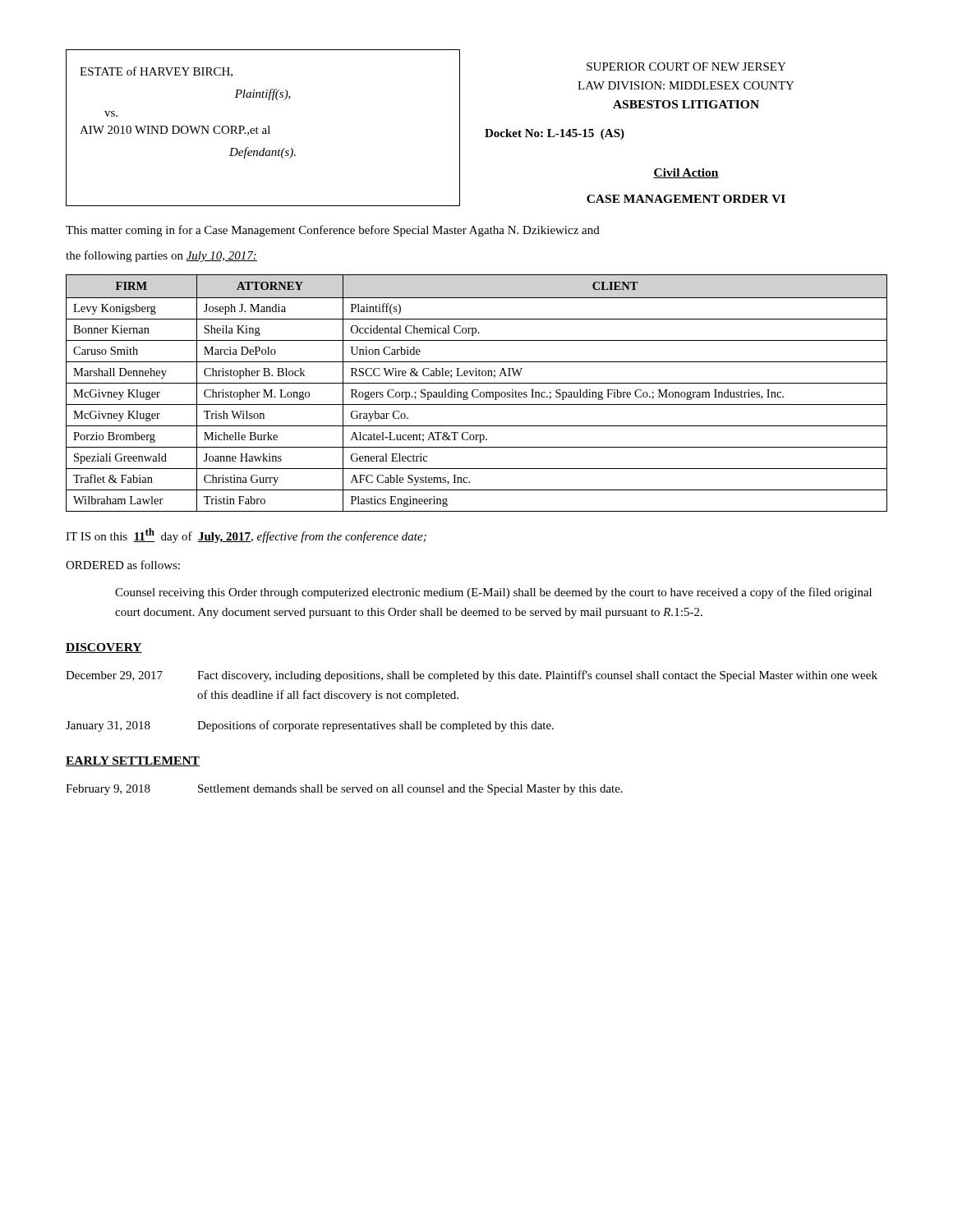953x1232 pixels.
Task: Locate the text containing "Civil Action"
Action: tap(686, 172)
